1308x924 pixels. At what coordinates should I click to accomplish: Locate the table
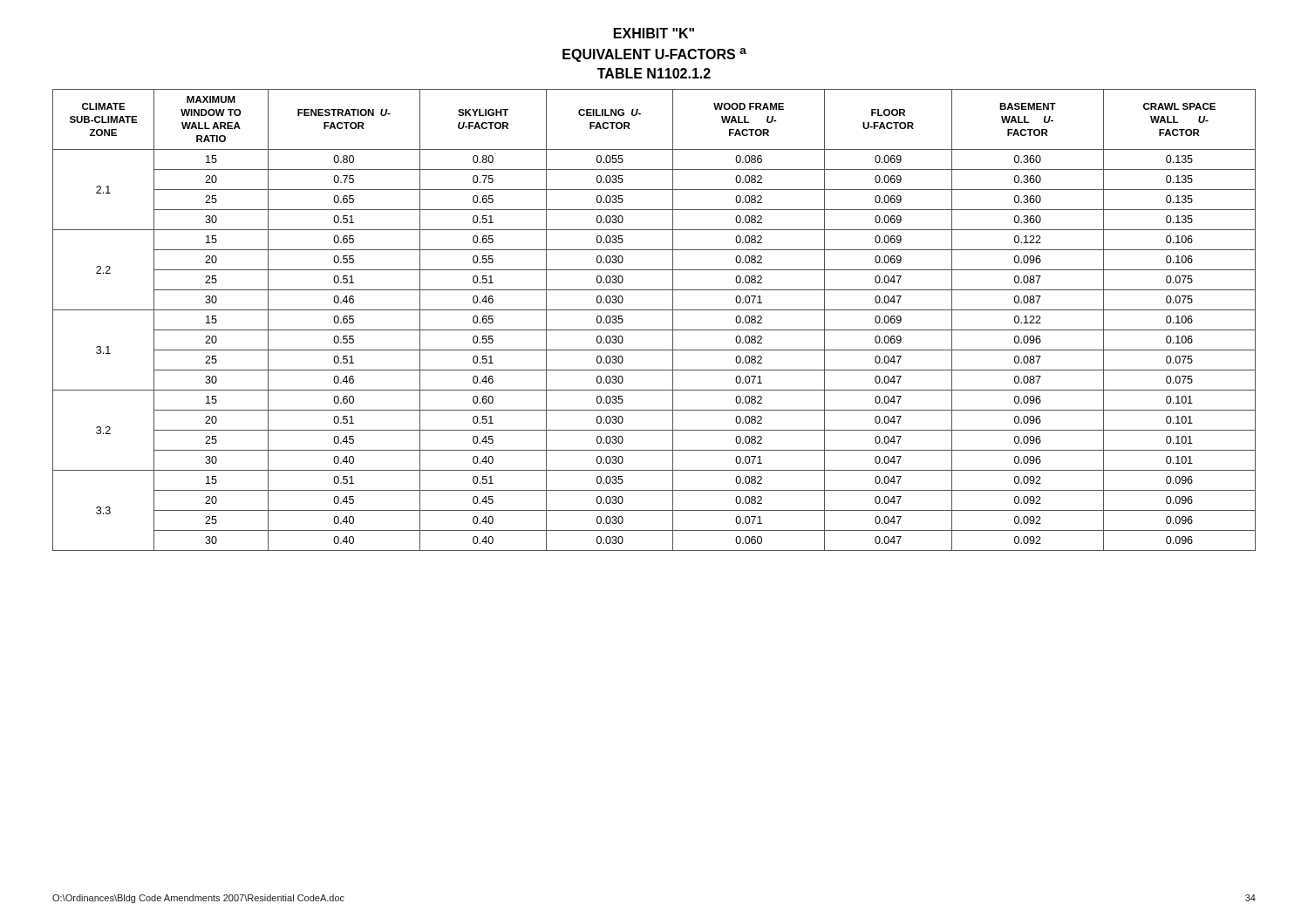tap(654, 320)
